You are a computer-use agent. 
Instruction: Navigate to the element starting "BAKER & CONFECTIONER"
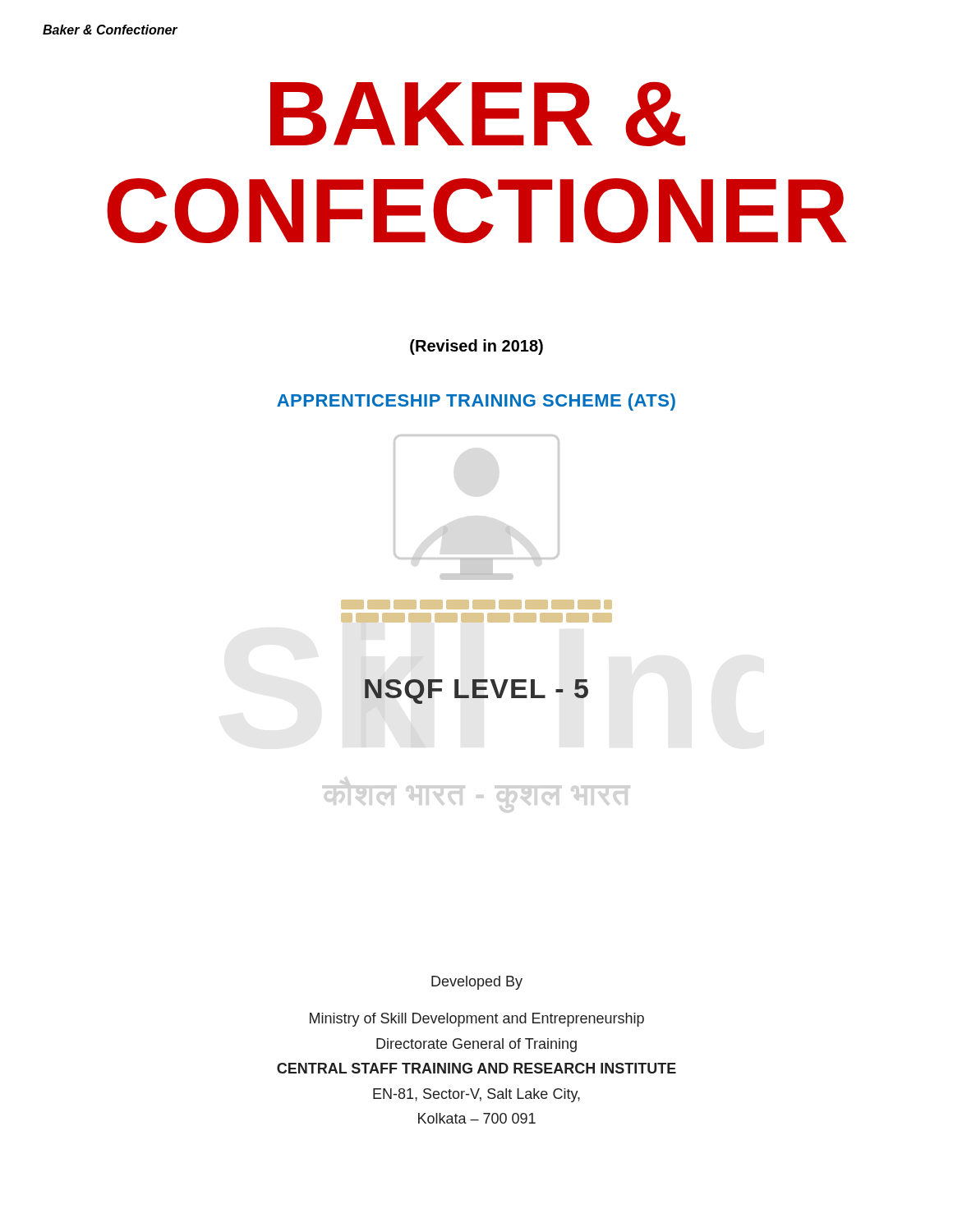coord(476,162)
